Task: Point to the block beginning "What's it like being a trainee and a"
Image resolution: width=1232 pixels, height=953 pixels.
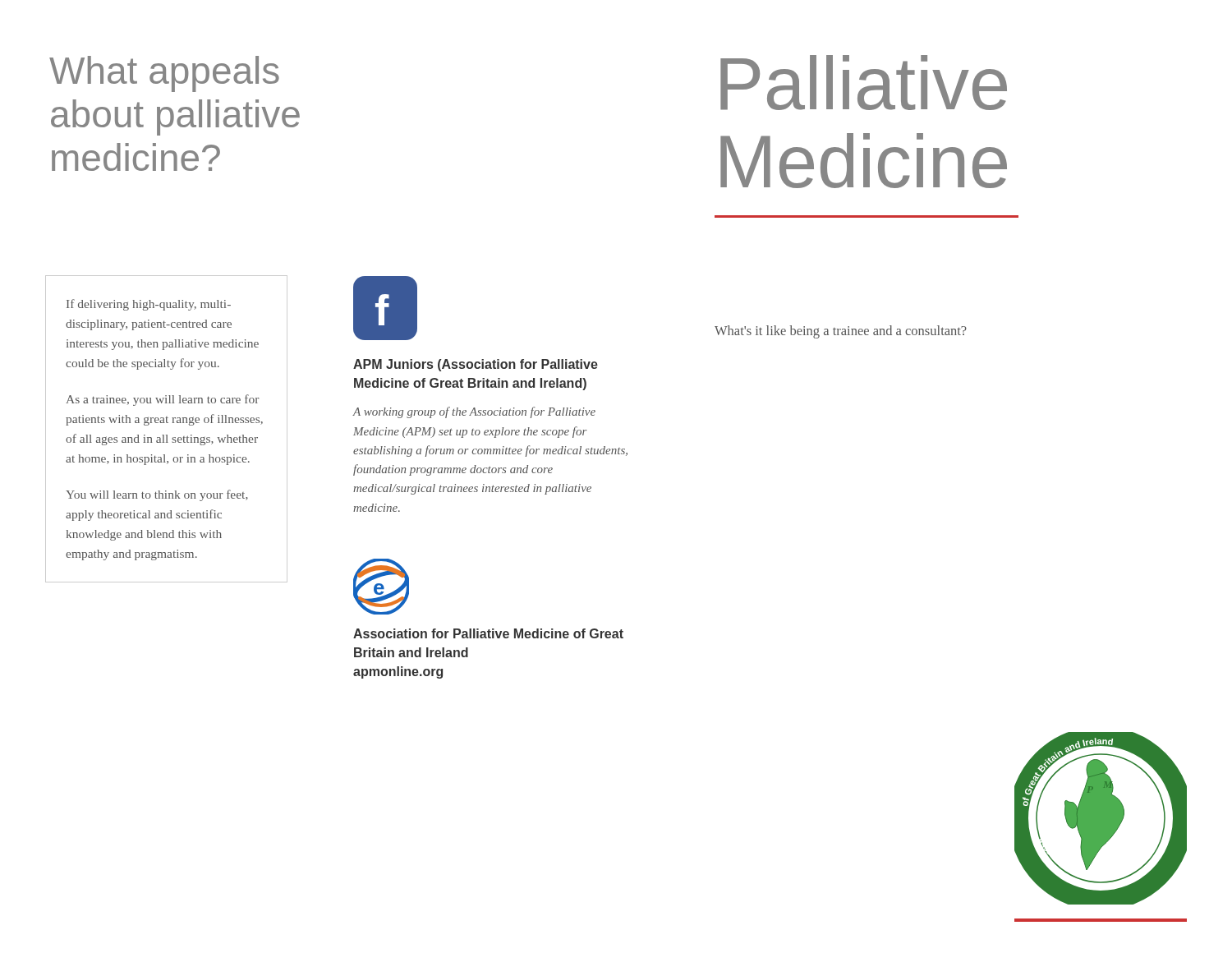Action: (895, 331)
